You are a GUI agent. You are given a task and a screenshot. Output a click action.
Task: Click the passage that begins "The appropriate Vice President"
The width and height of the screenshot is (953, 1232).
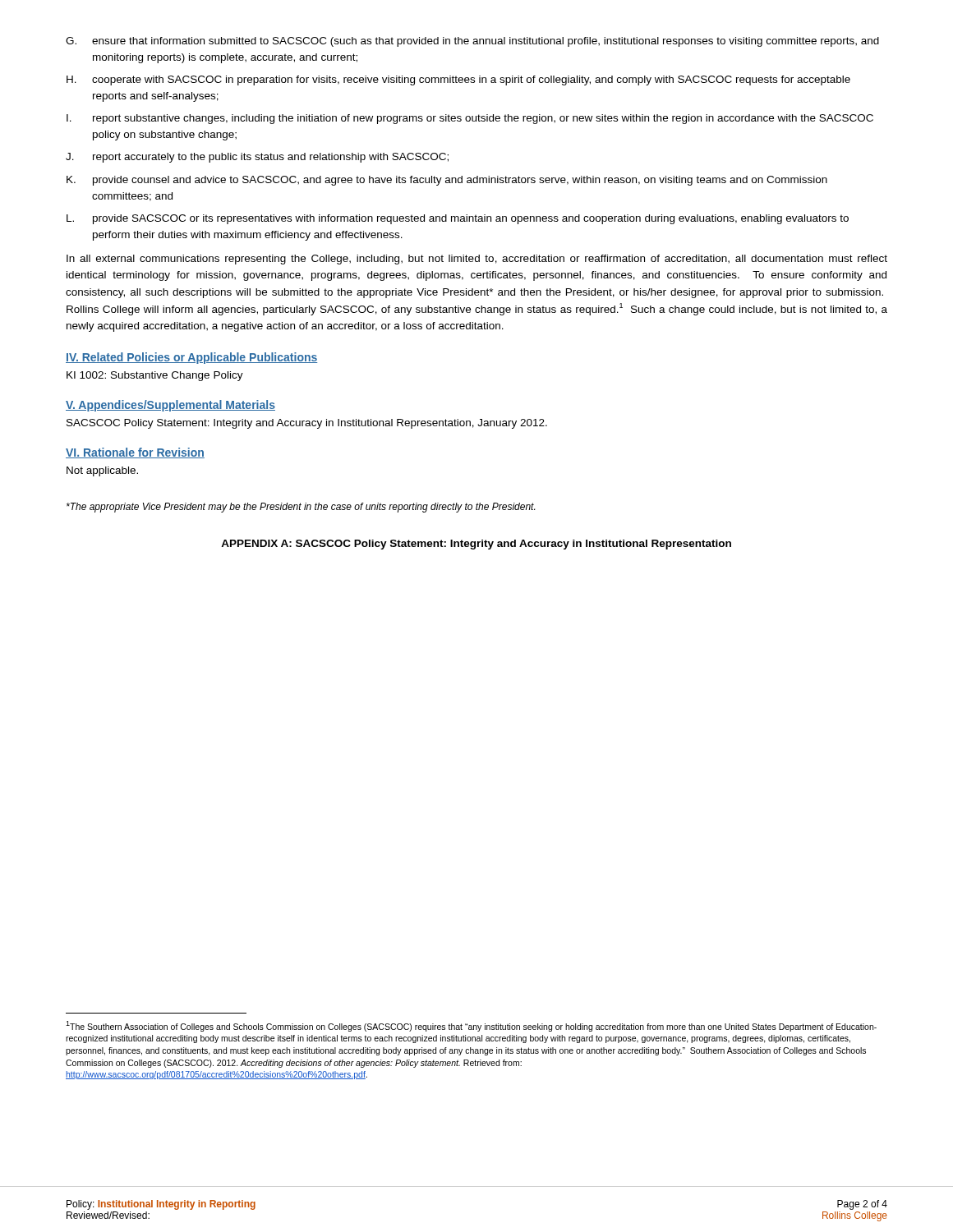click(x=301, y=507)
